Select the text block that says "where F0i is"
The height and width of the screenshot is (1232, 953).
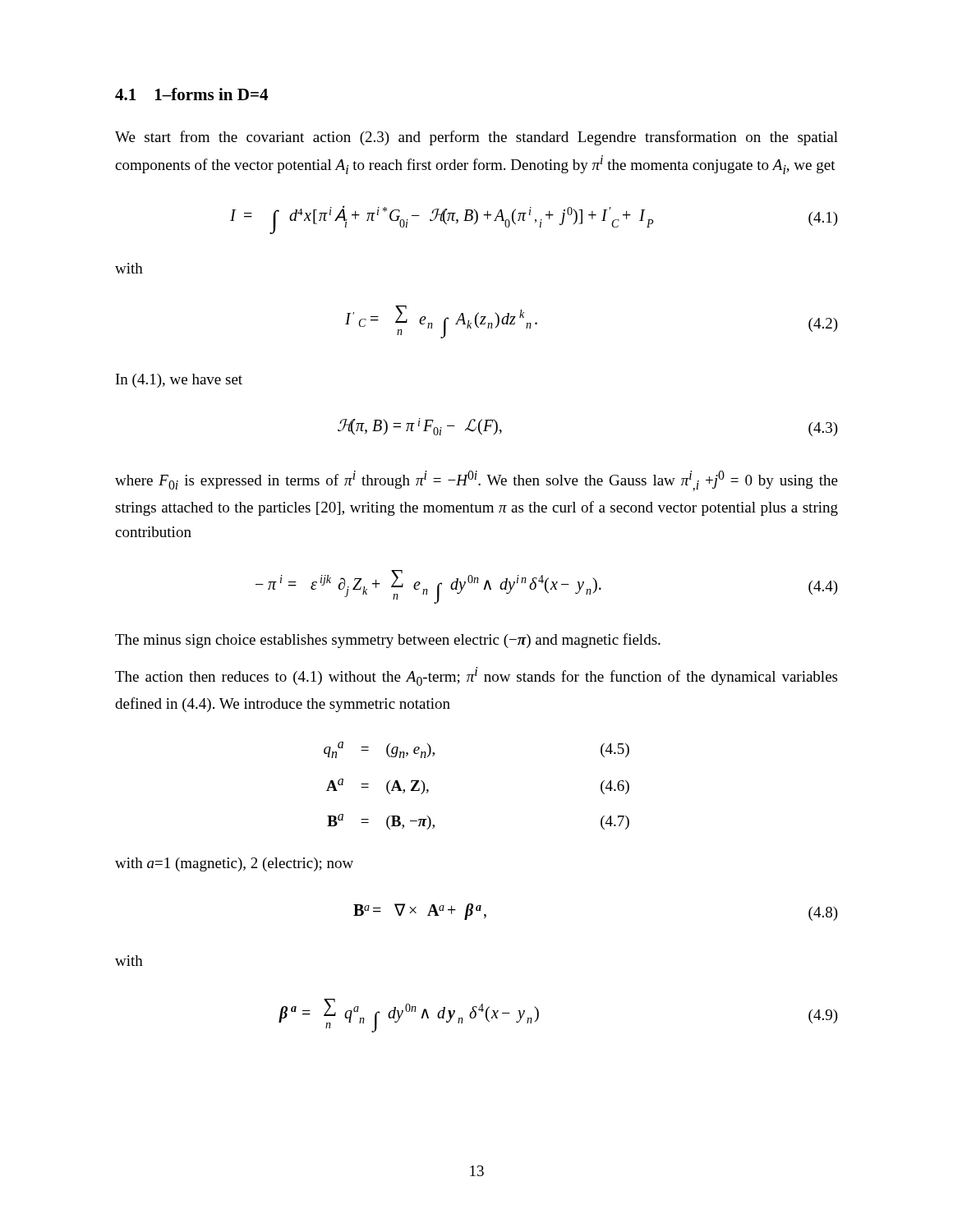pos(476,504)
